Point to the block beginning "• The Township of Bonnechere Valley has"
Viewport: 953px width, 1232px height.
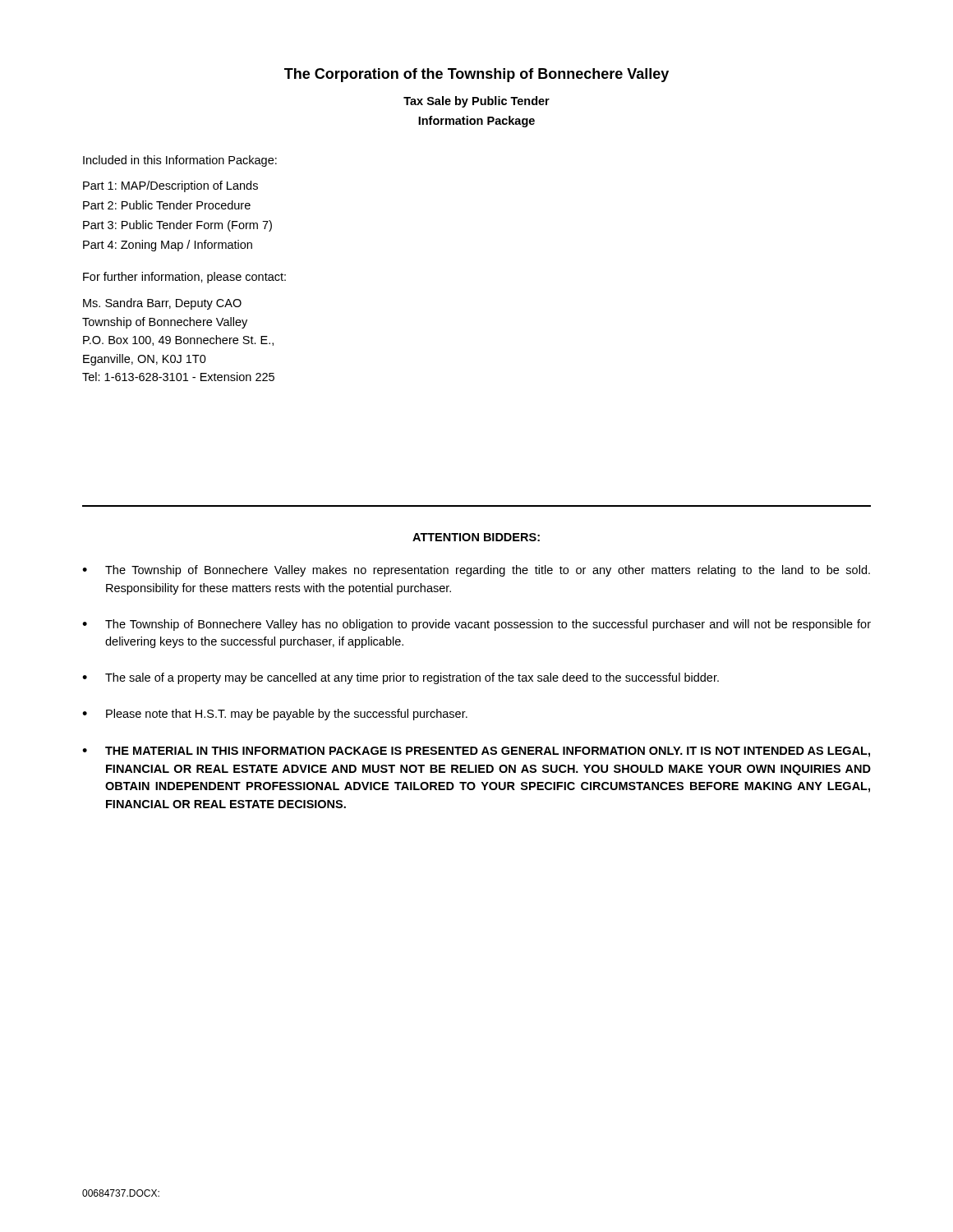click(x=476, y=633)
